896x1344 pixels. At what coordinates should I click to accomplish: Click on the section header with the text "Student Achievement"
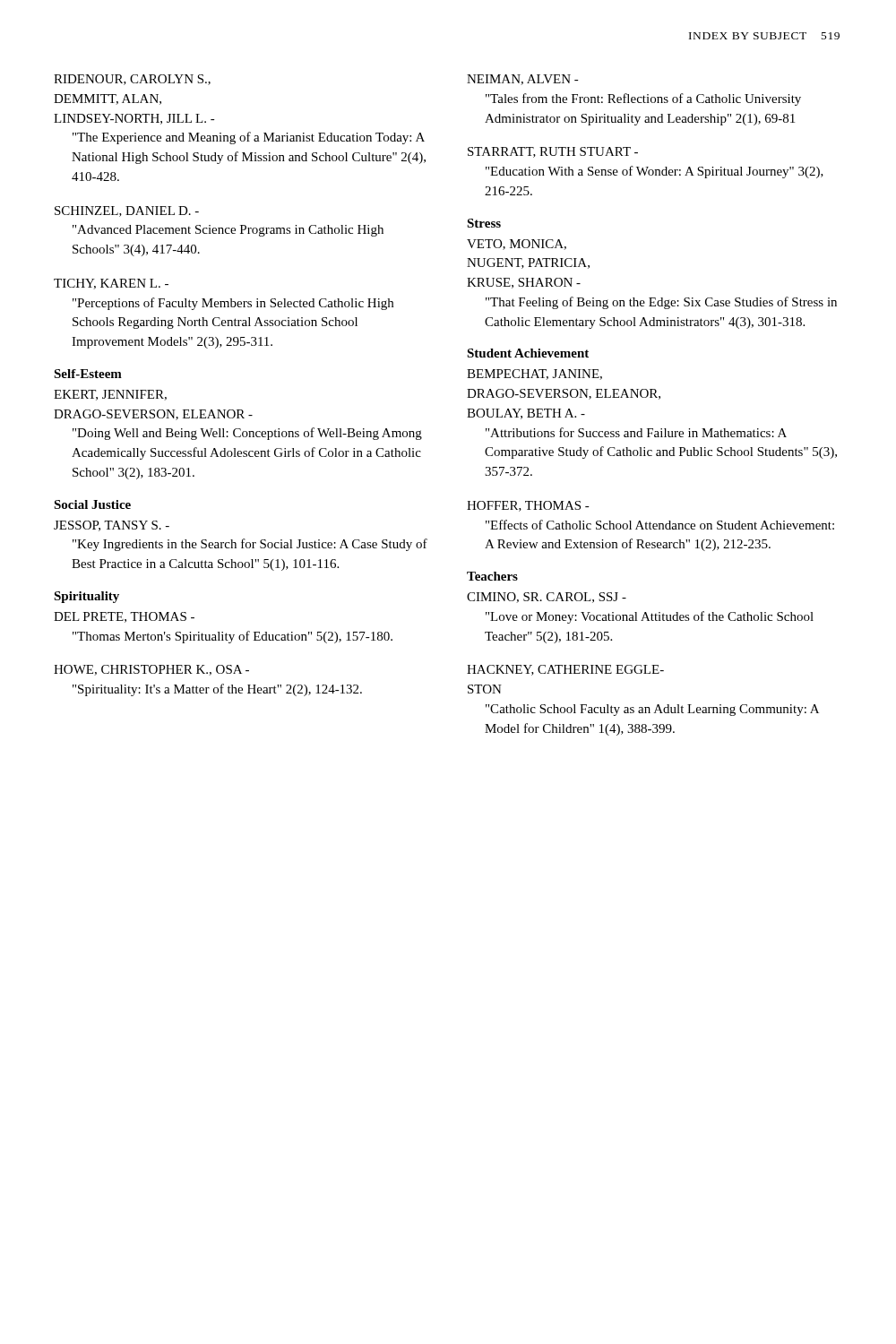point(528,353)
